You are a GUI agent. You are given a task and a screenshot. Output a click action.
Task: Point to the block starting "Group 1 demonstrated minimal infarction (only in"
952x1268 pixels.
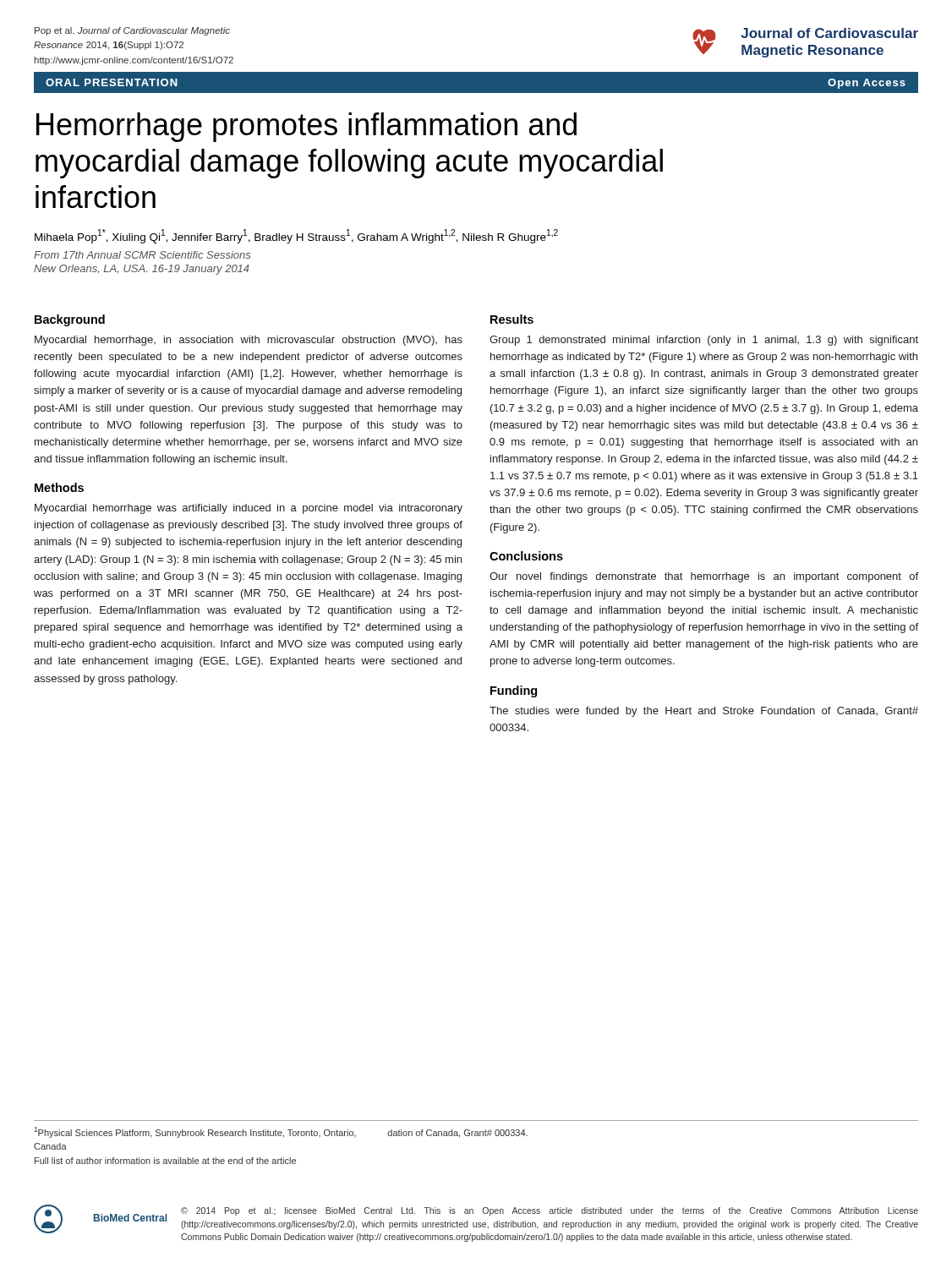tap(704, 433)
